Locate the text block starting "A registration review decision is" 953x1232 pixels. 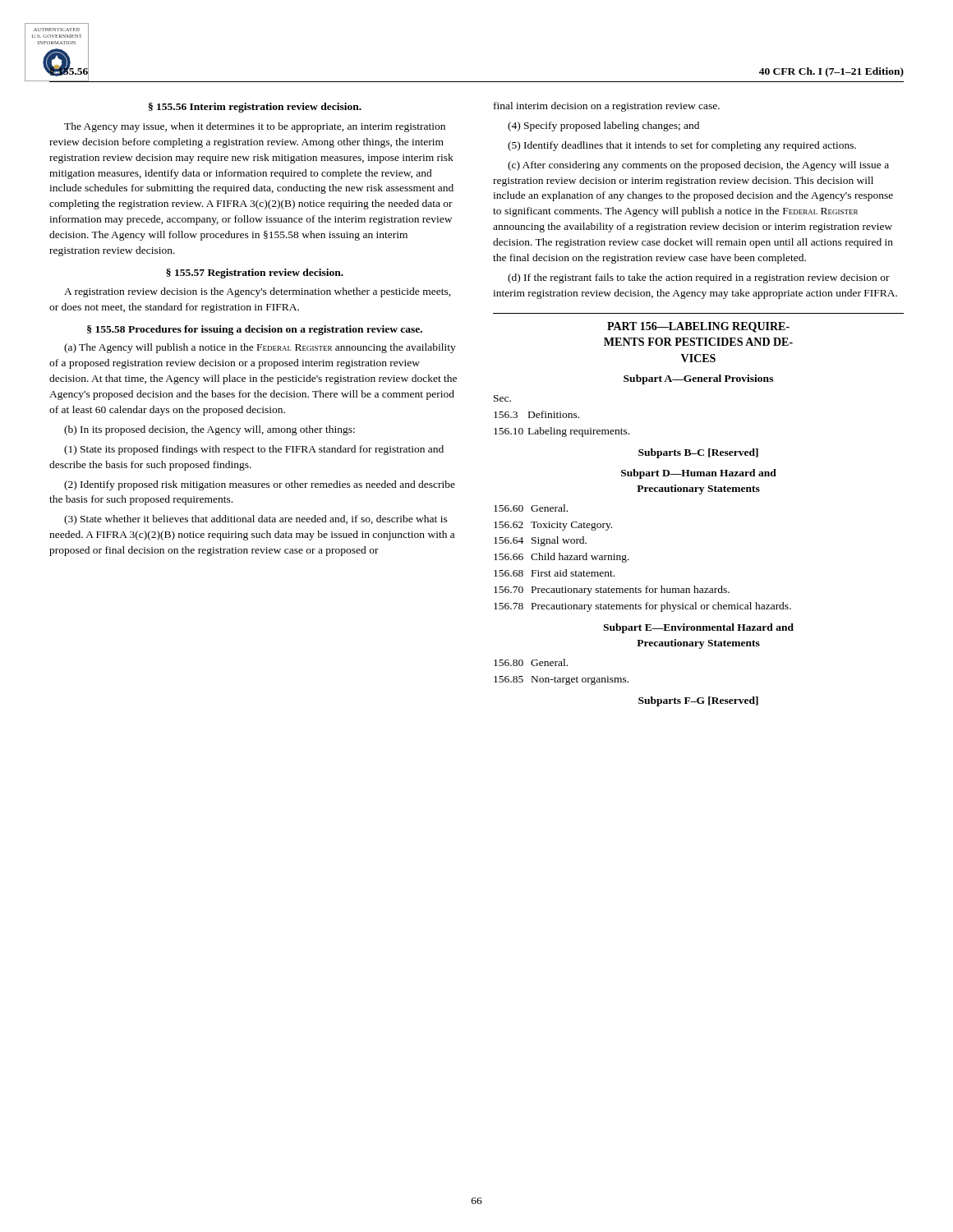(255, 299)
